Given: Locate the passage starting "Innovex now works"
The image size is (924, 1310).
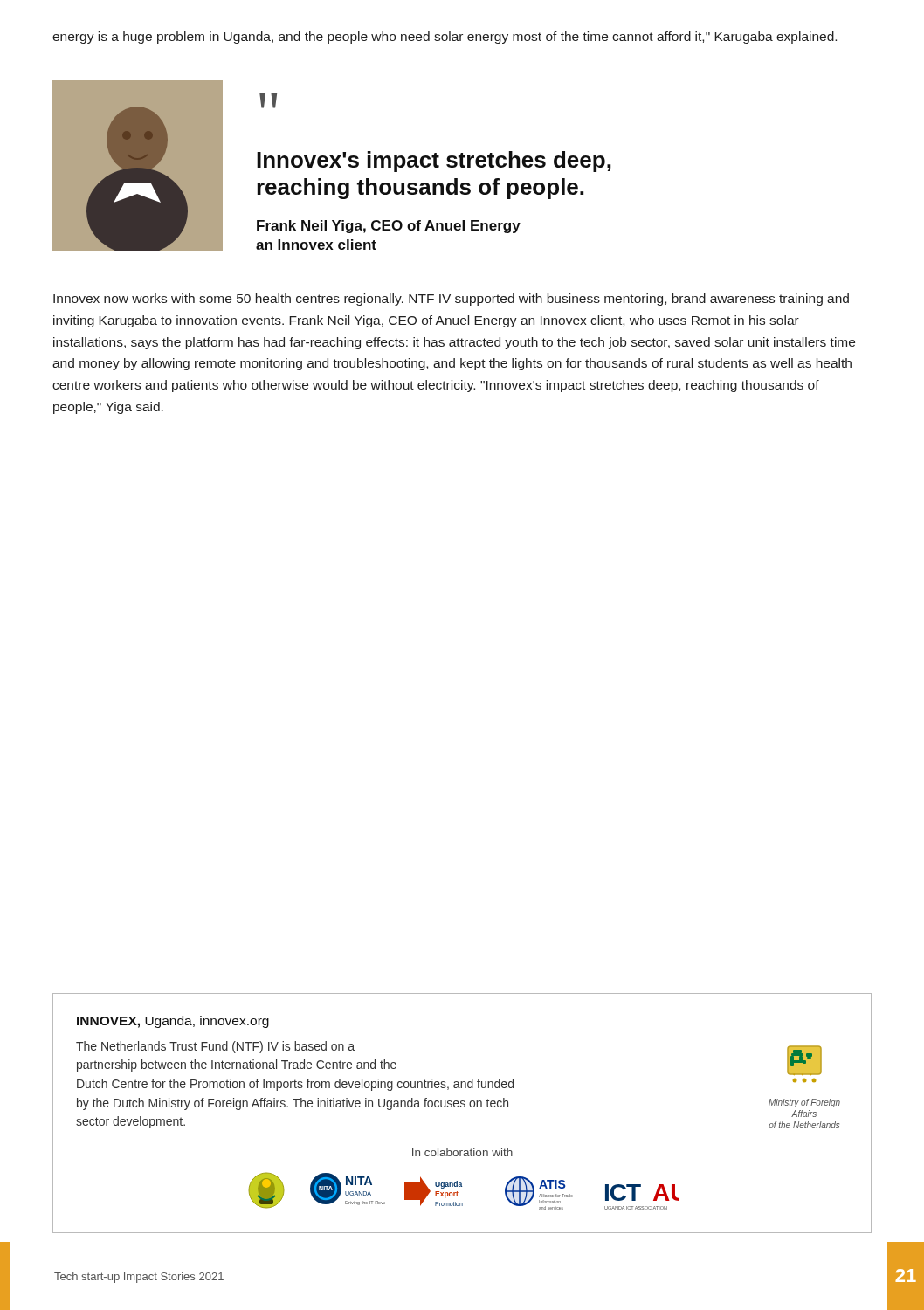Looking at the screenshot, I should click(x=454, y=352).
